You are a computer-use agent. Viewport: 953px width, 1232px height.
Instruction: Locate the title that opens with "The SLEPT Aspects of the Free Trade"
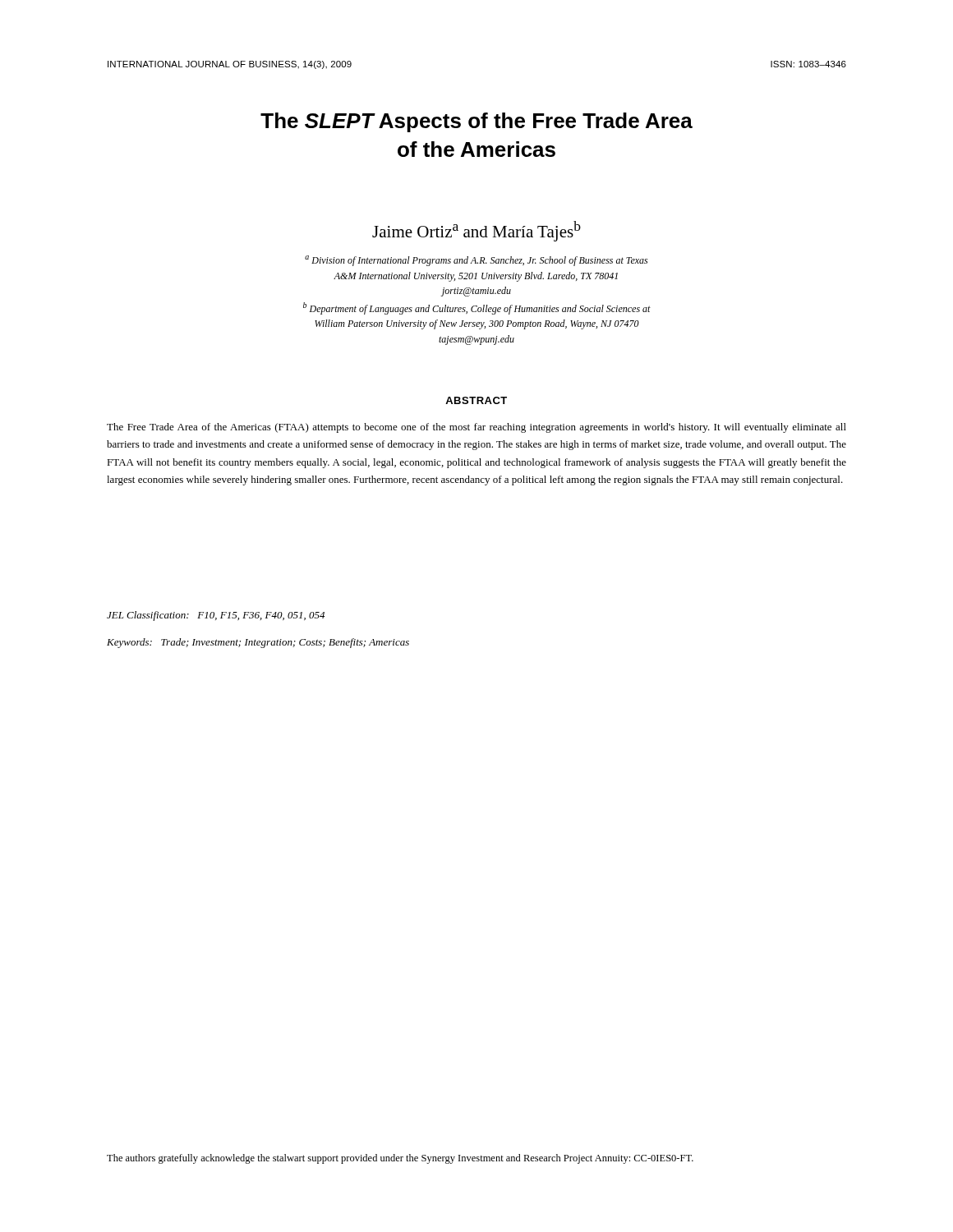(476, 136)
